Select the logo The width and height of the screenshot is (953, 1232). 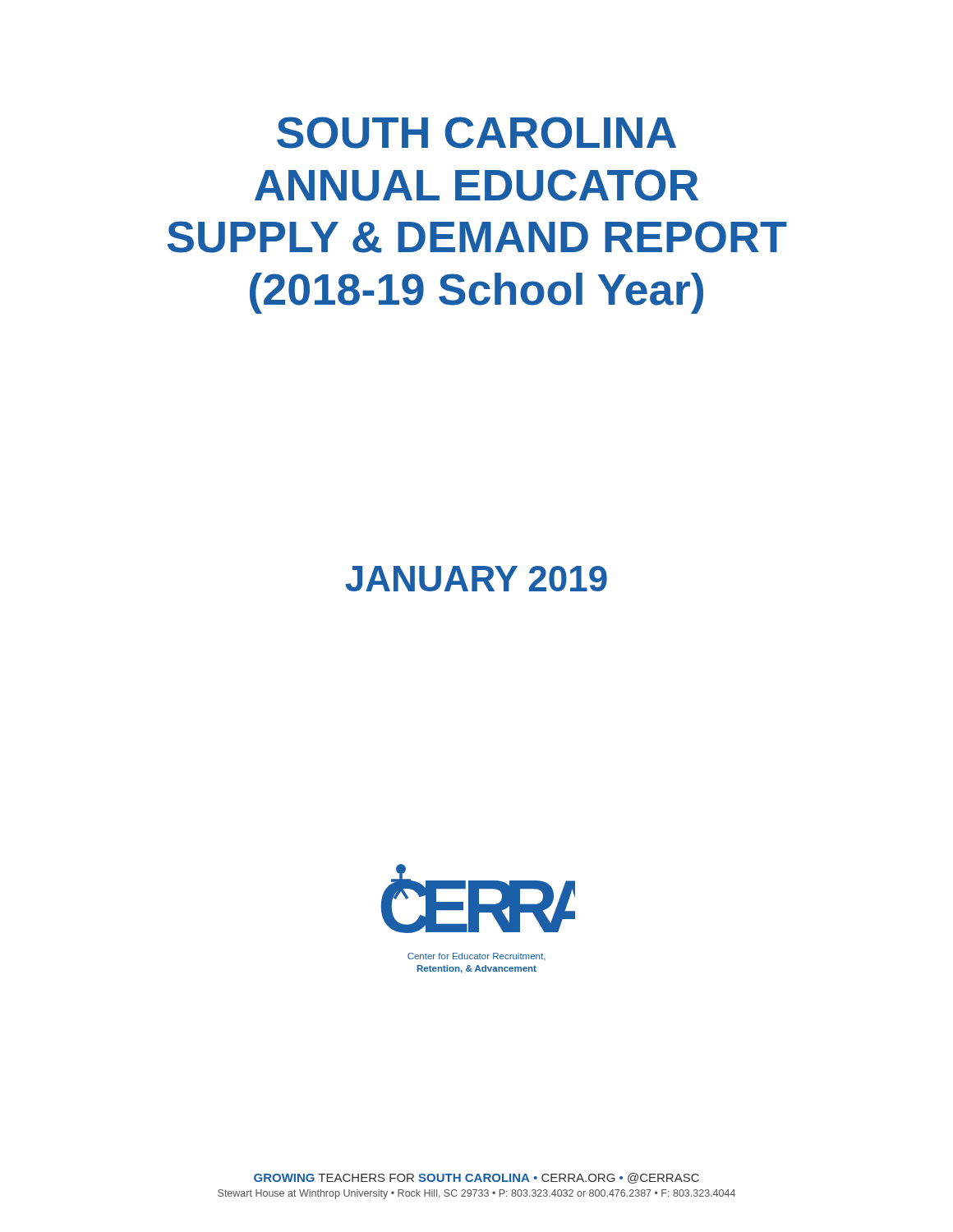coord(476,930)
